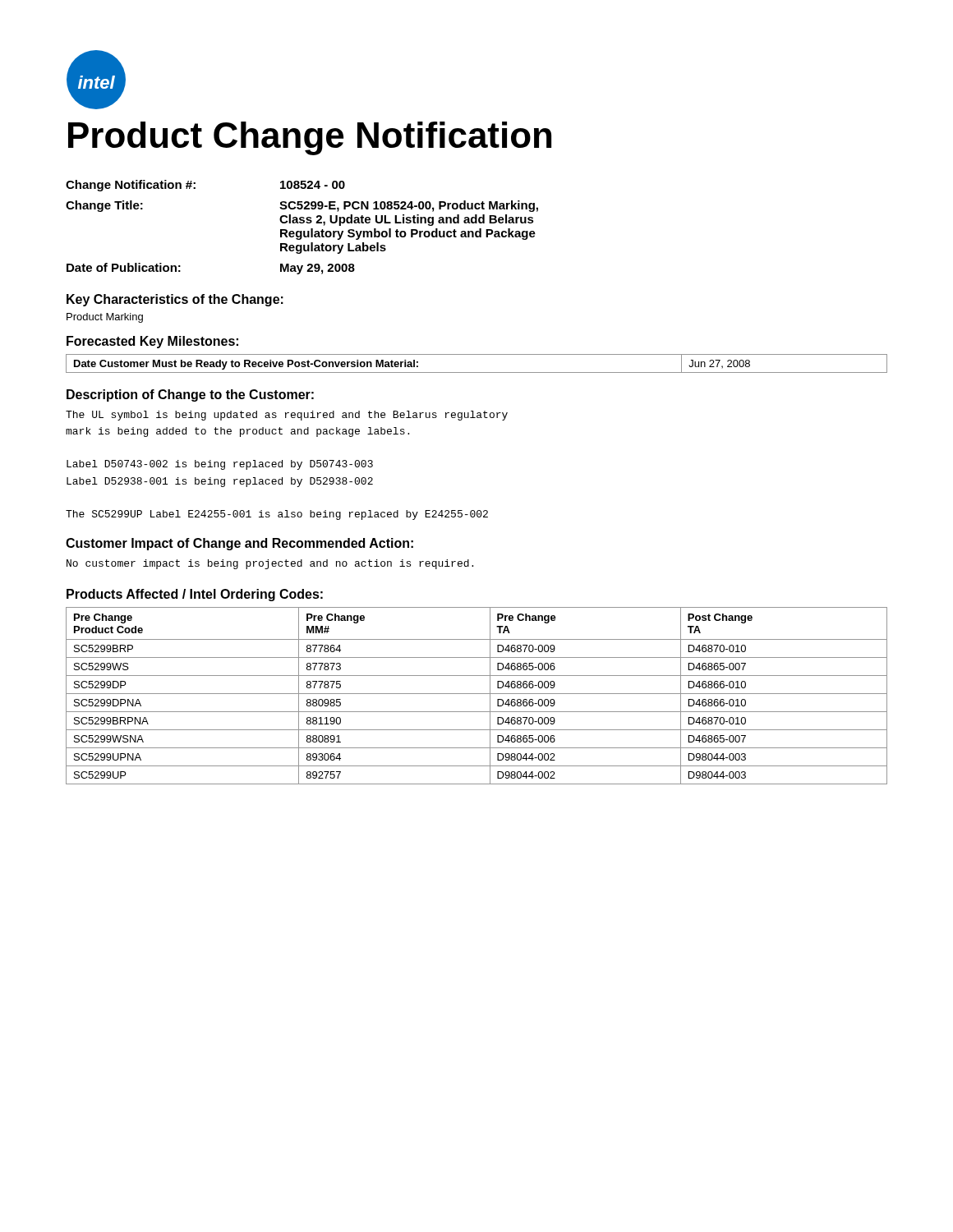Where does it say "Change Notification #: 108524 - 00"?
The height and width of the screenshot is (1232, 953).
click(205, 184)
